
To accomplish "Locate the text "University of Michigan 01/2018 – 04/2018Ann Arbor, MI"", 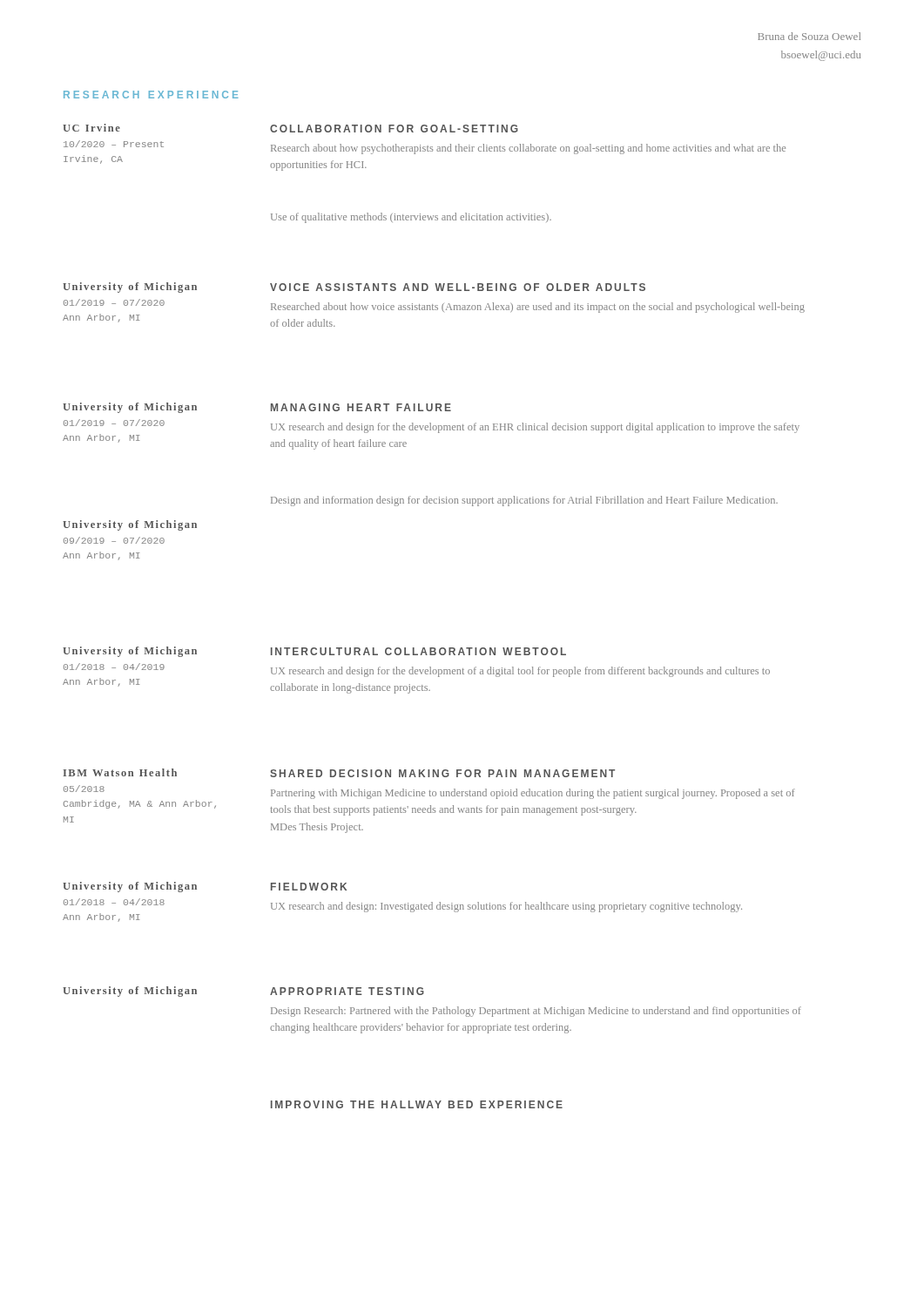I will pos(131,902).
